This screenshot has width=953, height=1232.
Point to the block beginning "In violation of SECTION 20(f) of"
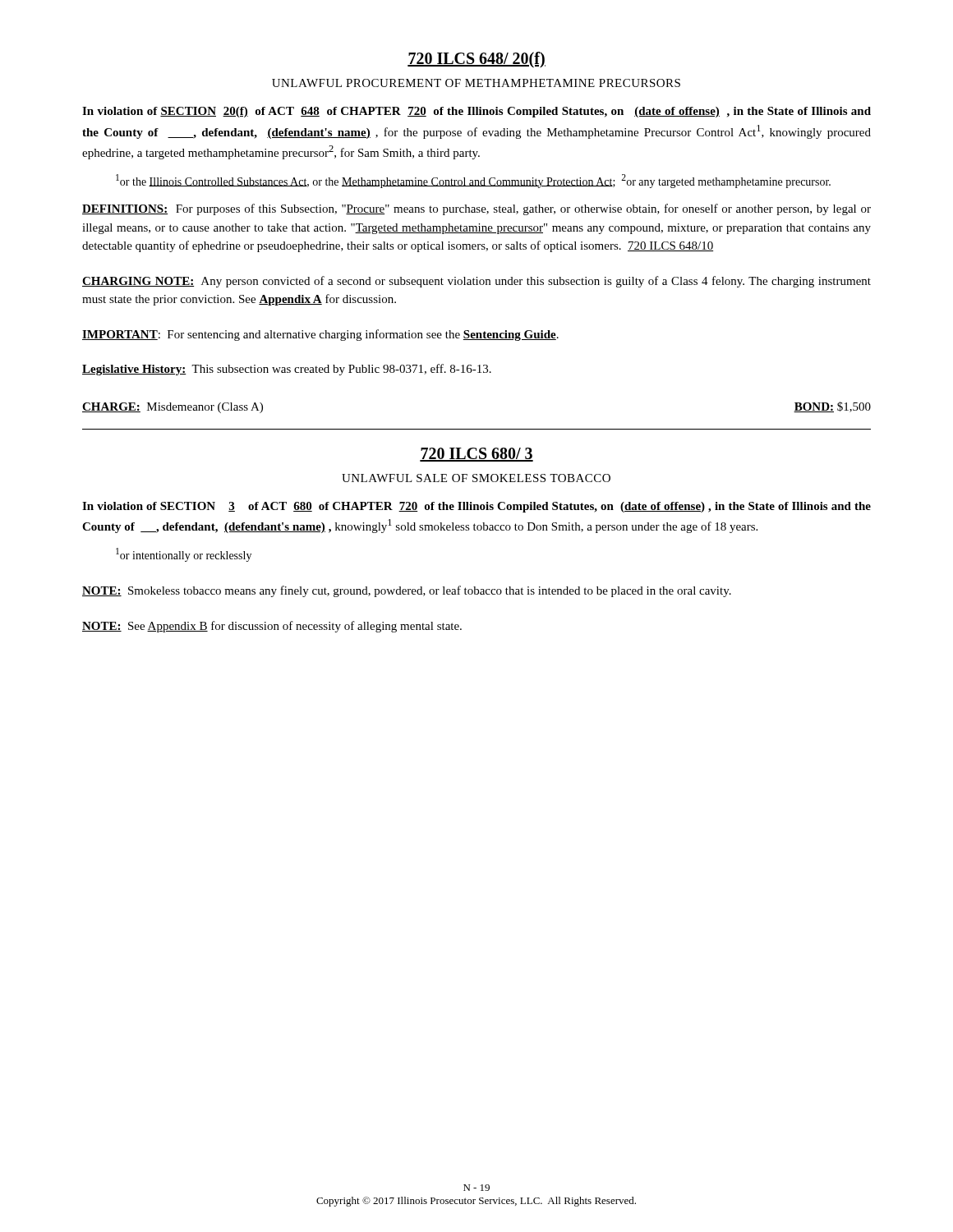(476, 132)
